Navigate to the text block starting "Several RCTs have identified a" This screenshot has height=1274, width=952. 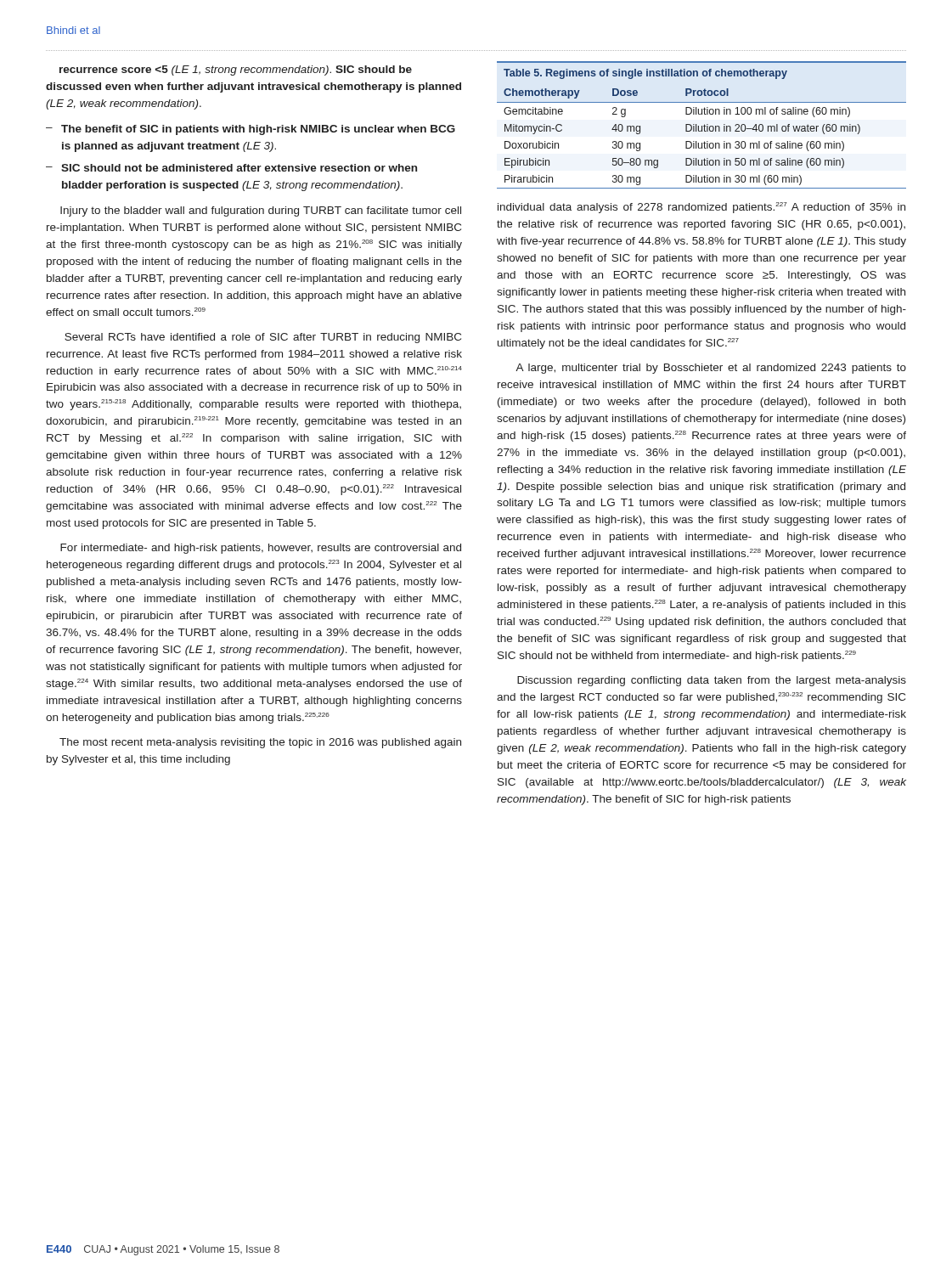pyautogui.click(x=254, y=430)
